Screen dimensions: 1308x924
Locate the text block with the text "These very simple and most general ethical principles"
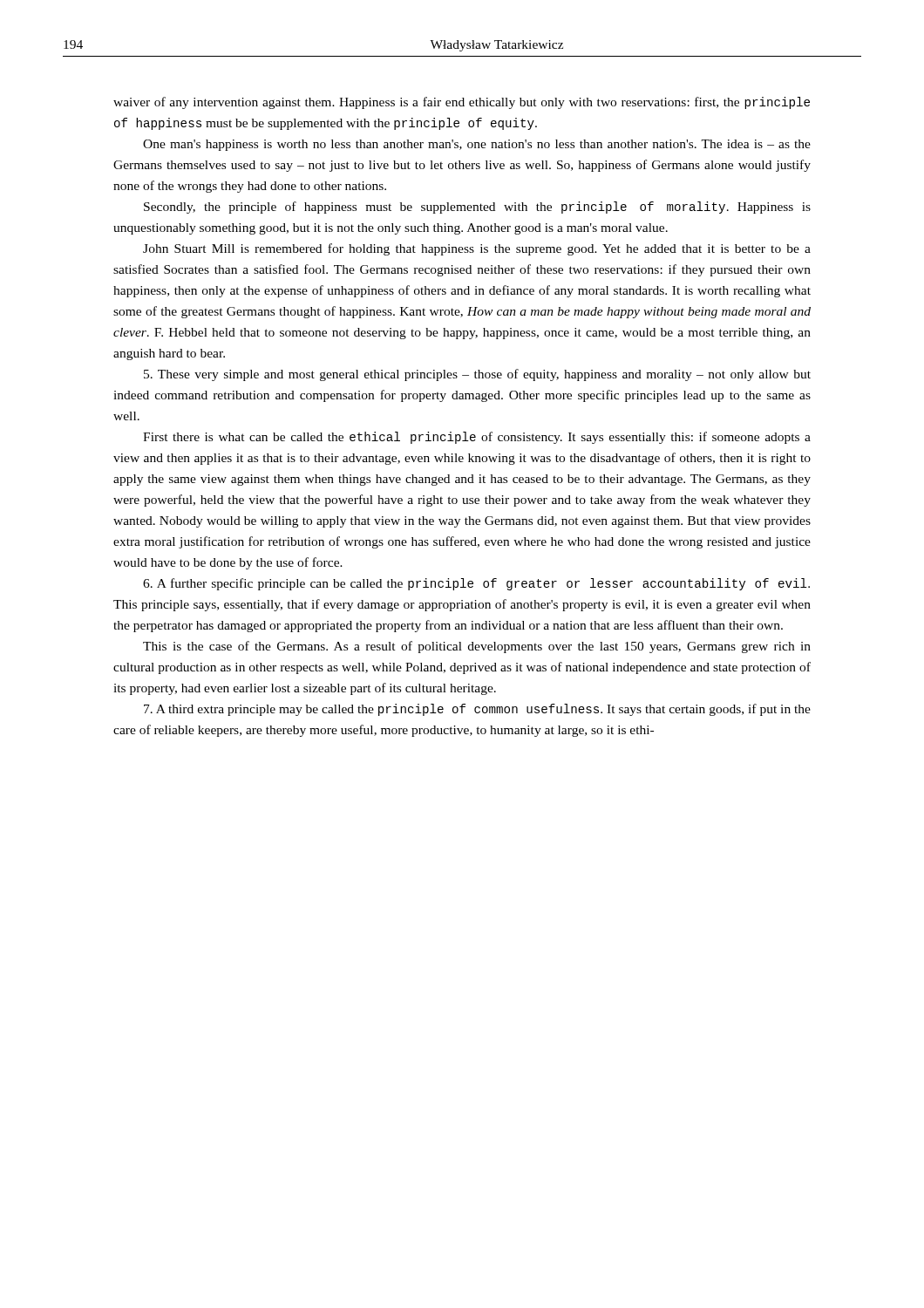click(462, 395)
